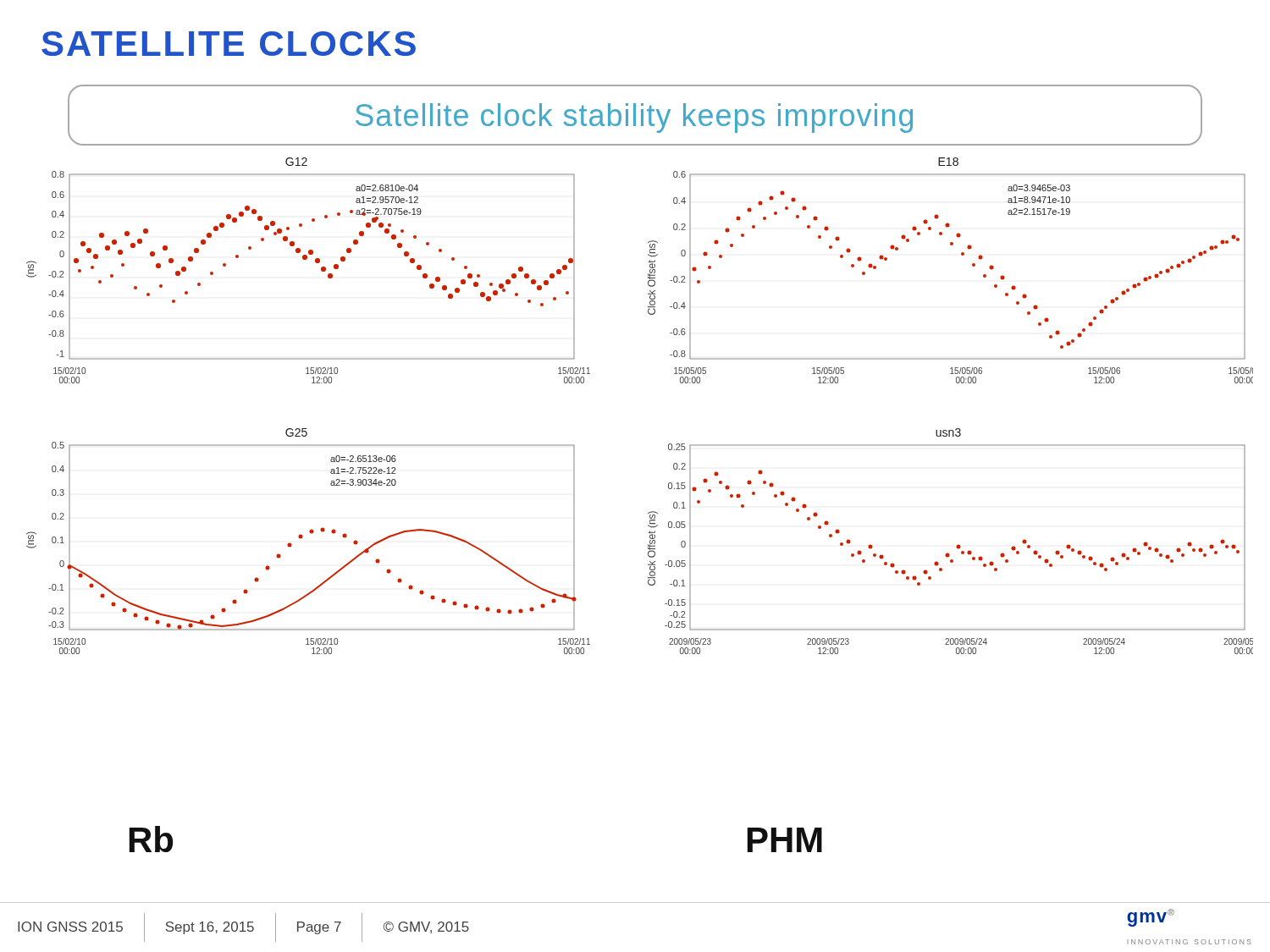The height and width of the screenshot is (952, 1270).
Task: Select the title containing "SATELLITE CLOCKS"
Action: (x=230, y=44)
